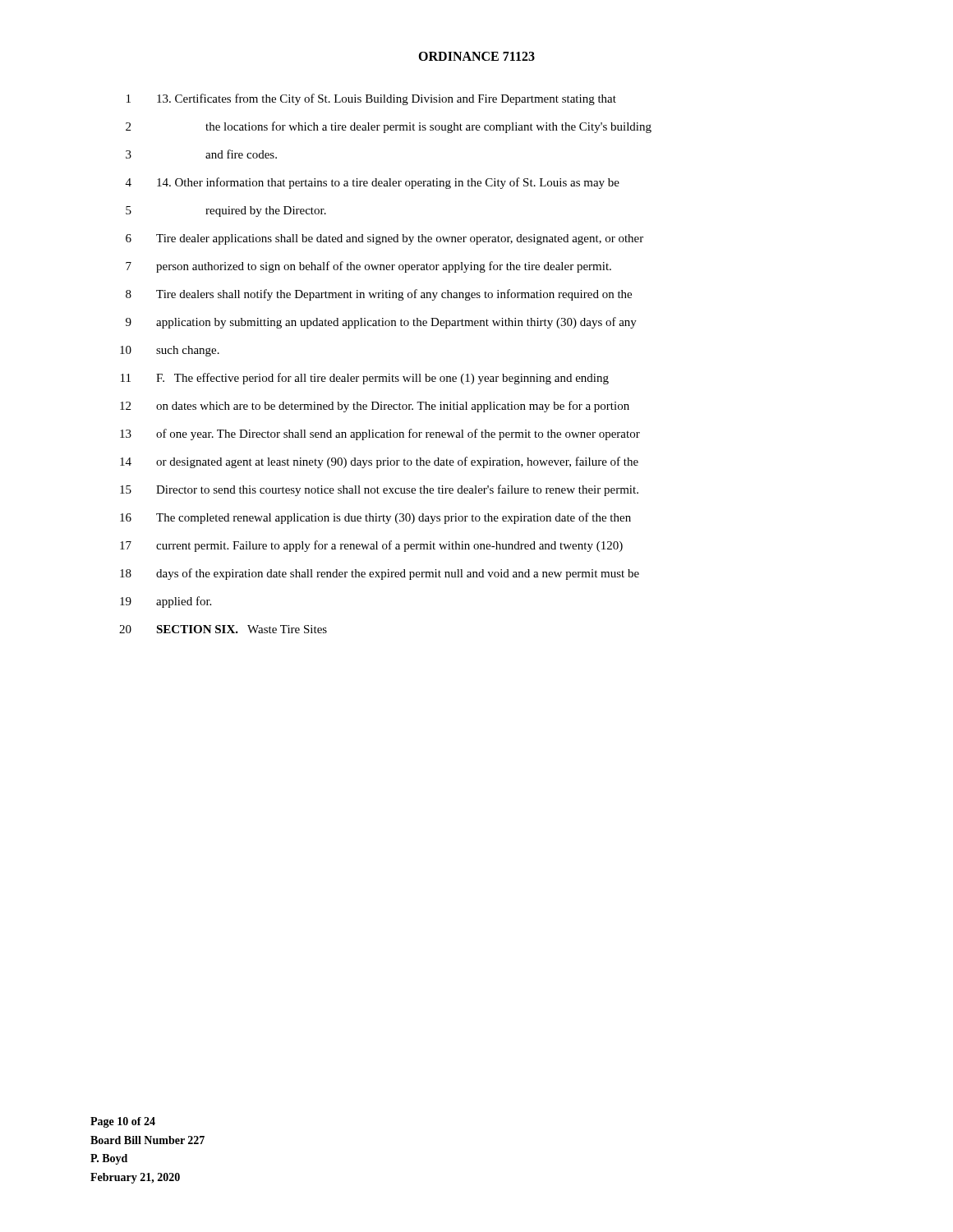The height and width of the screenshot is (1232, 953).
Task: Click on the text block starting "6 Tire dealer applications shall"
Action: [x=476, y=252]
